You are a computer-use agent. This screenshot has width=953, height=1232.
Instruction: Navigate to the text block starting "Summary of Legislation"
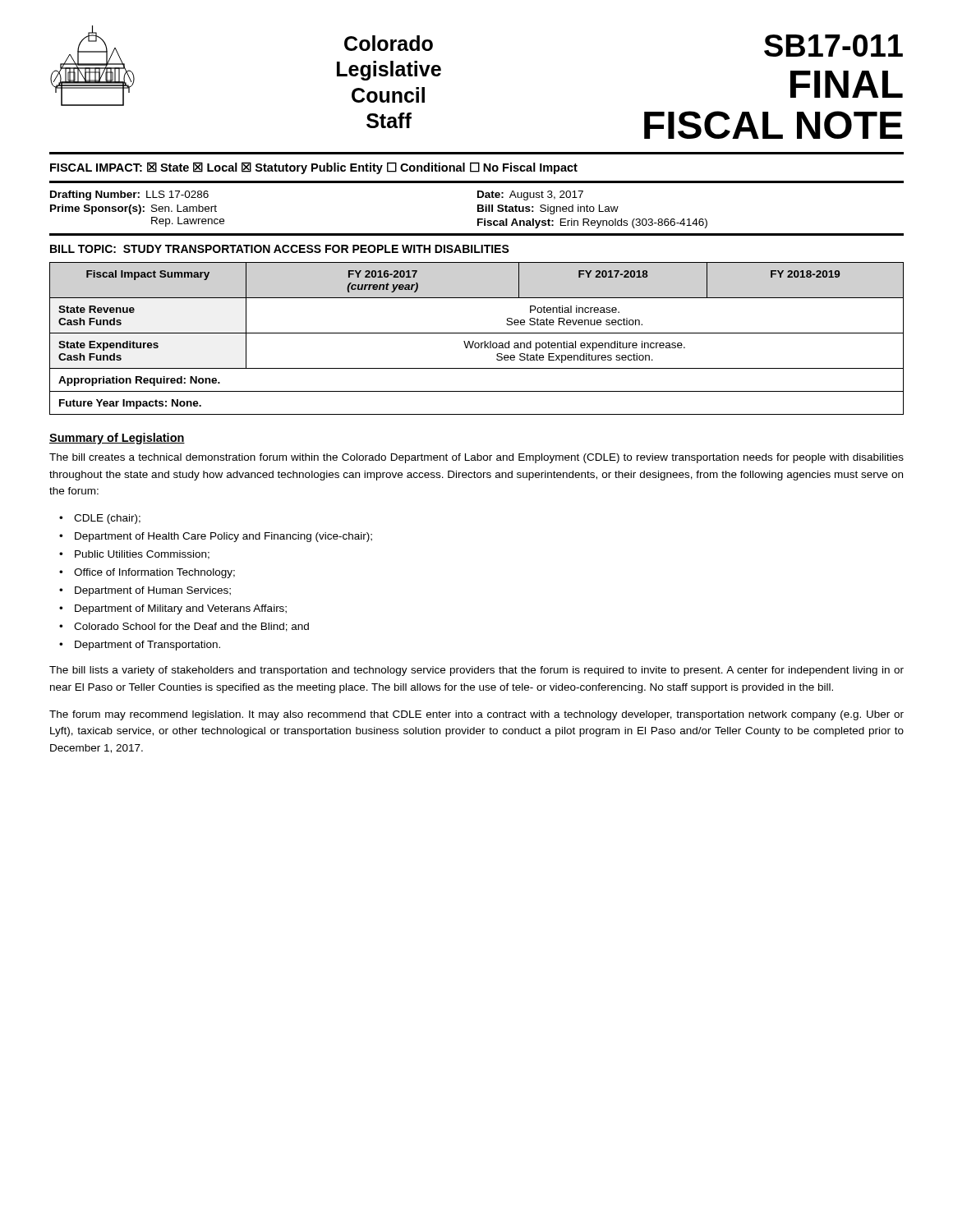(x=117, y=437)
